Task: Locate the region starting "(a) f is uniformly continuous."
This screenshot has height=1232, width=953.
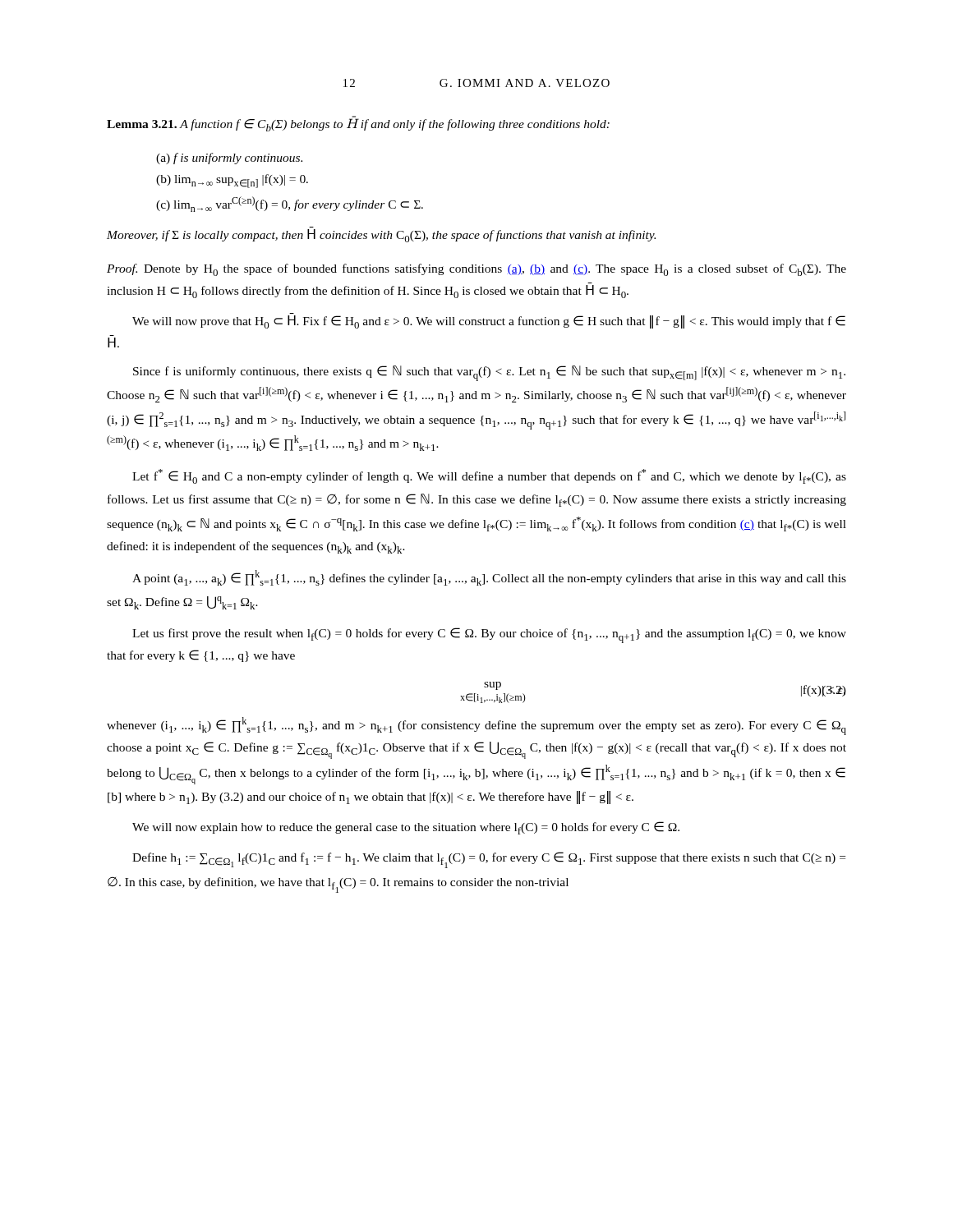Action: click(230, 158)
